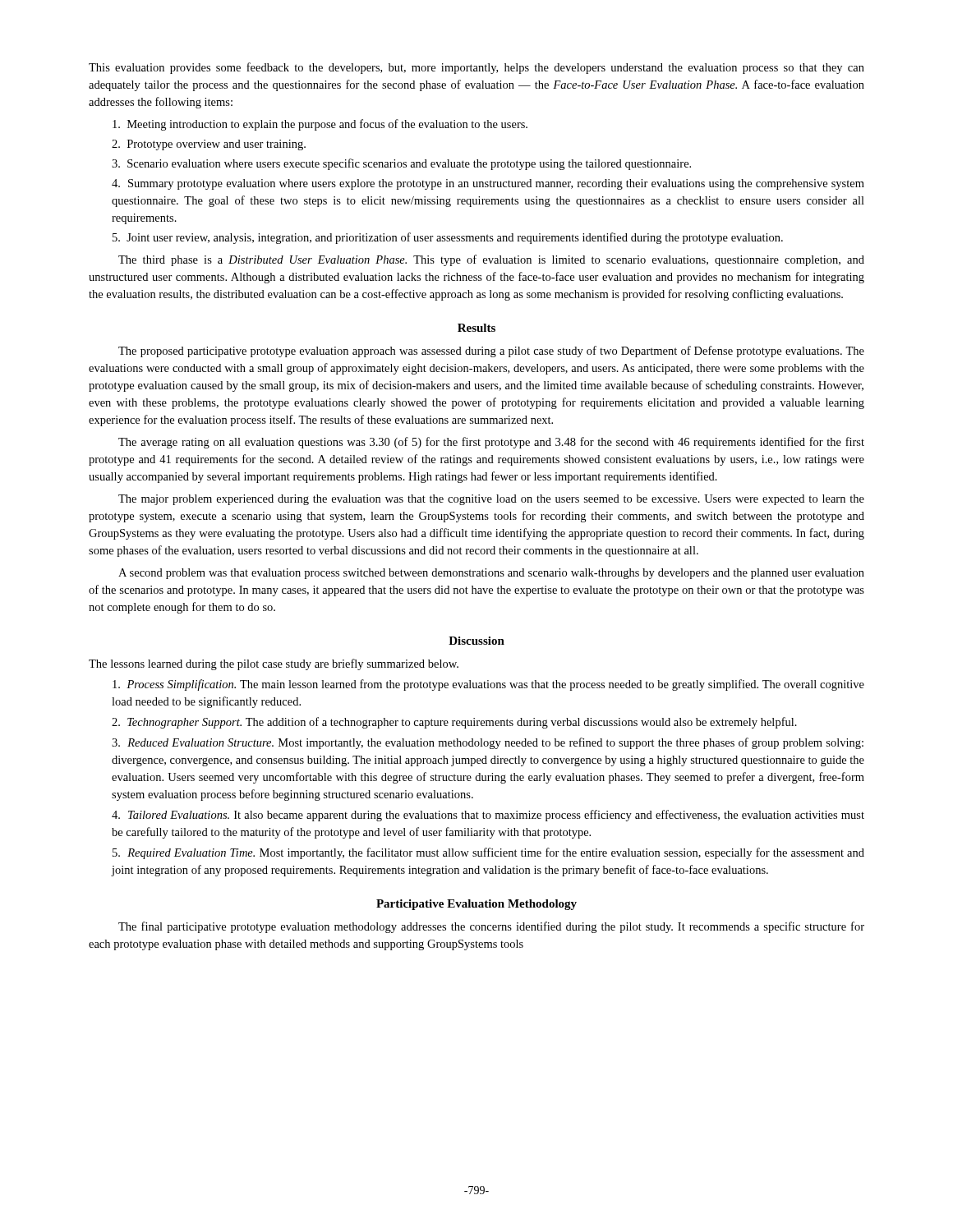
Task: Locate the text block that reads "The major problem experienced"
Action: click(476, 525)
